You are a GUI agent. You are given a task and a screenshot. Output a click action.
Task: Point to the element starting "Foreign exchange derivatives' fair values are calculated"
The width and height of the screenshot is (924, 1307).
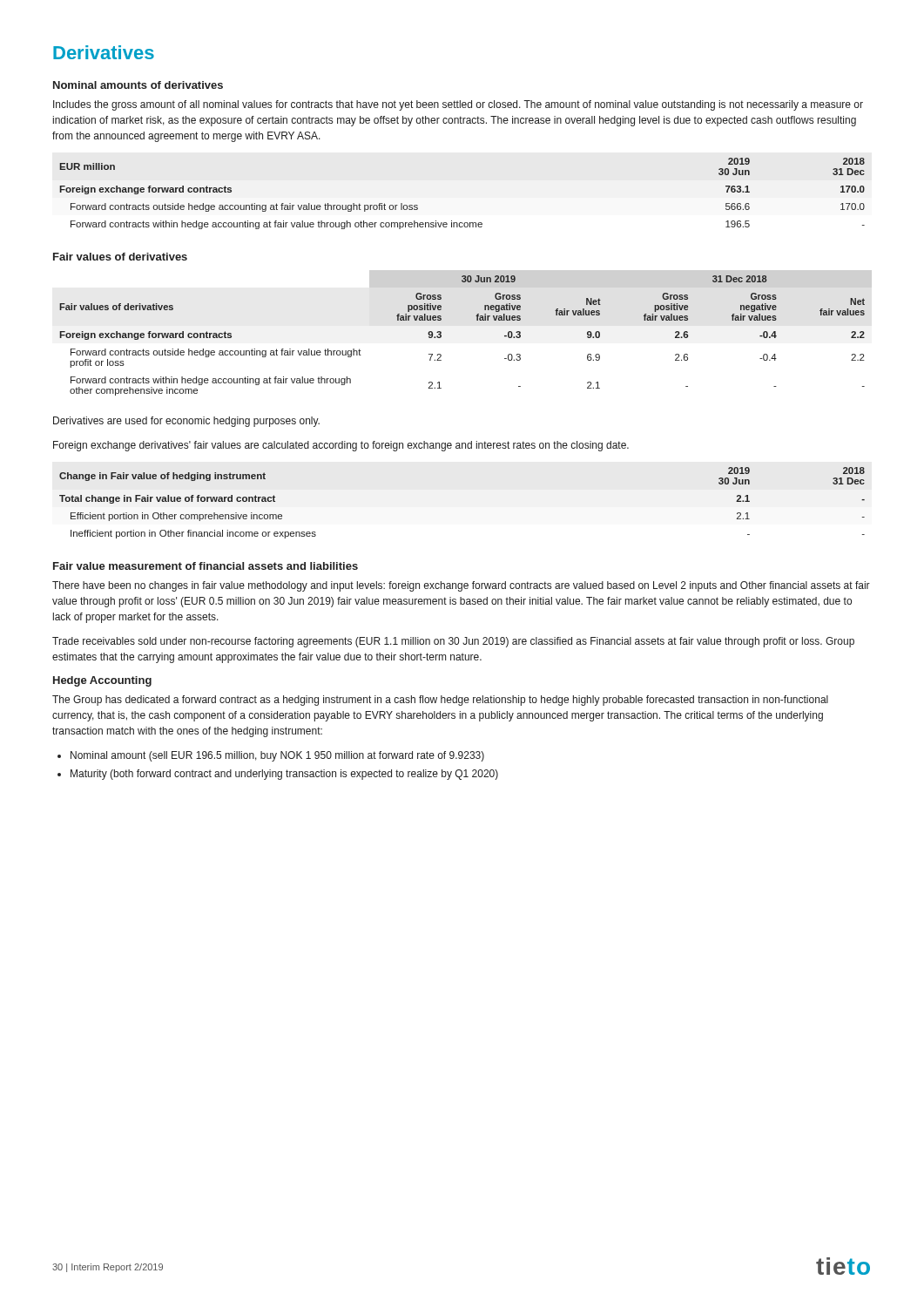point(341,445)
